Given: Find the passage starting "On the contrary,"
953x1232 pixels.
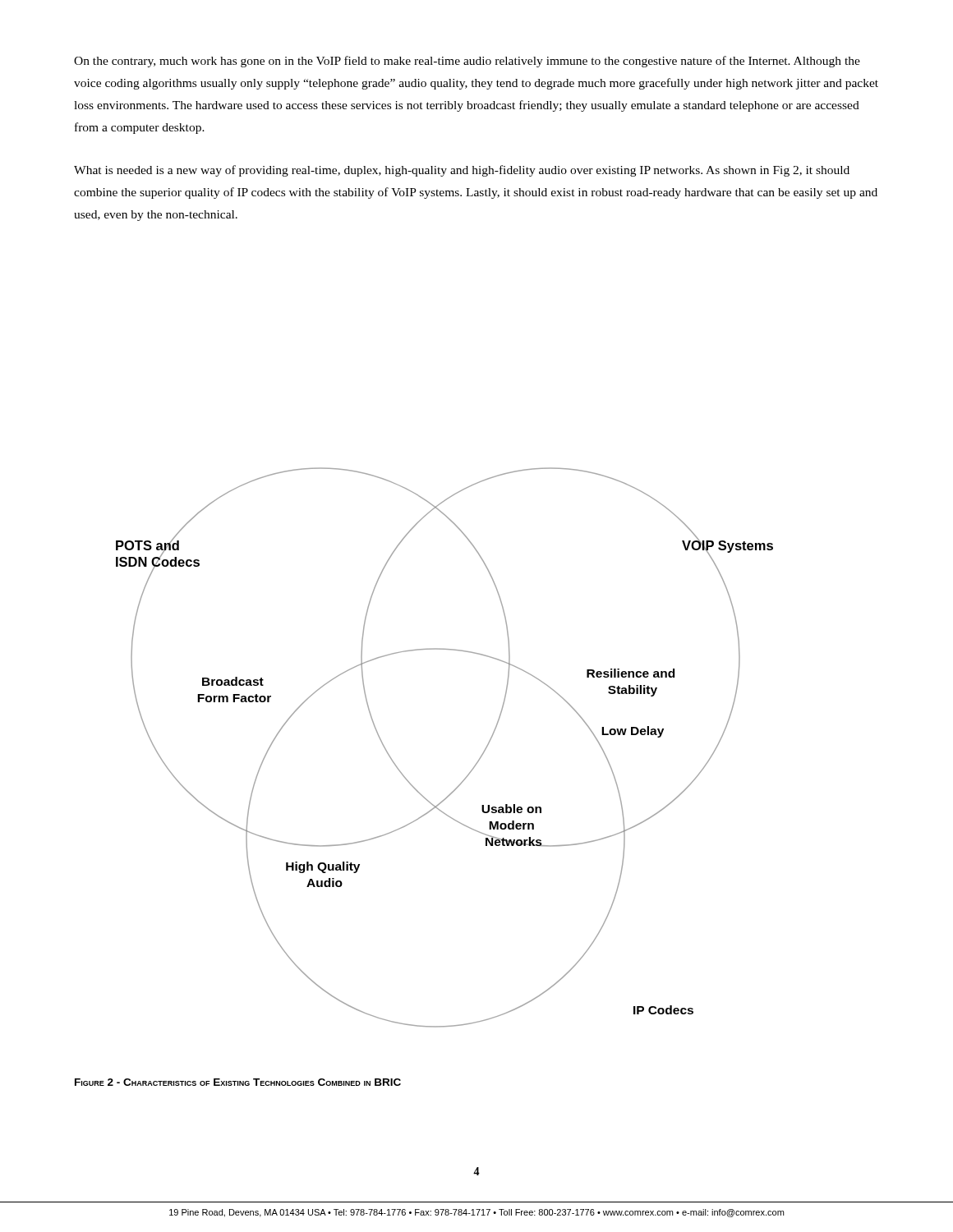Looking at the screenshot, I should [476, 94].
